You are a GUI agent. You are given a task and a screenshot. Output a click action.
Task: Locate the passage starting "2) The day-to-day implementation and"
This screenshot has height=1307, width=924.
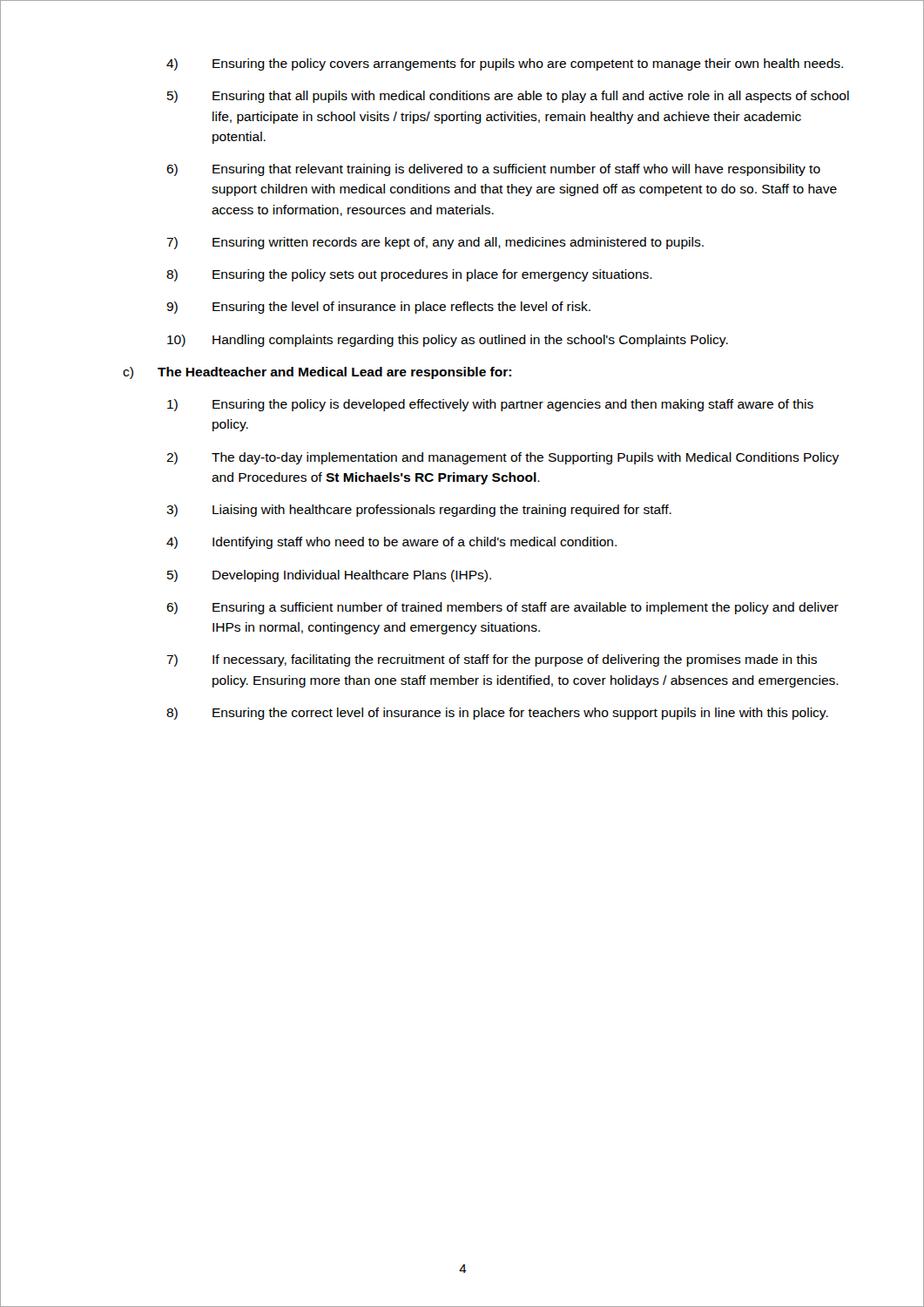click(x=510, y=467)
